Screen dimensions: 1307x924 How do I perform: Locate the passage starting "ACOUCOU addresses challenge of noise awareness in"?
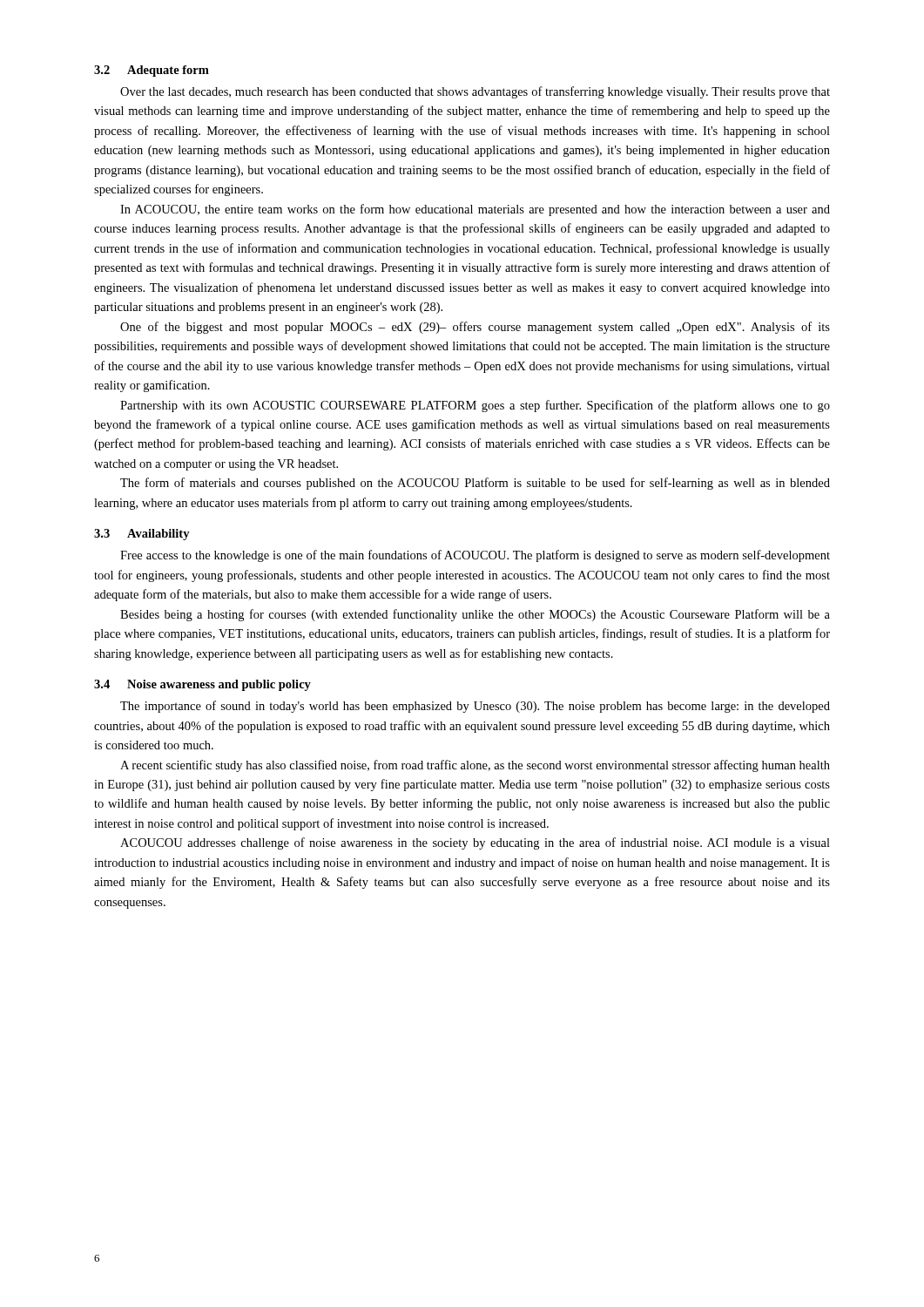pos(462,872)
